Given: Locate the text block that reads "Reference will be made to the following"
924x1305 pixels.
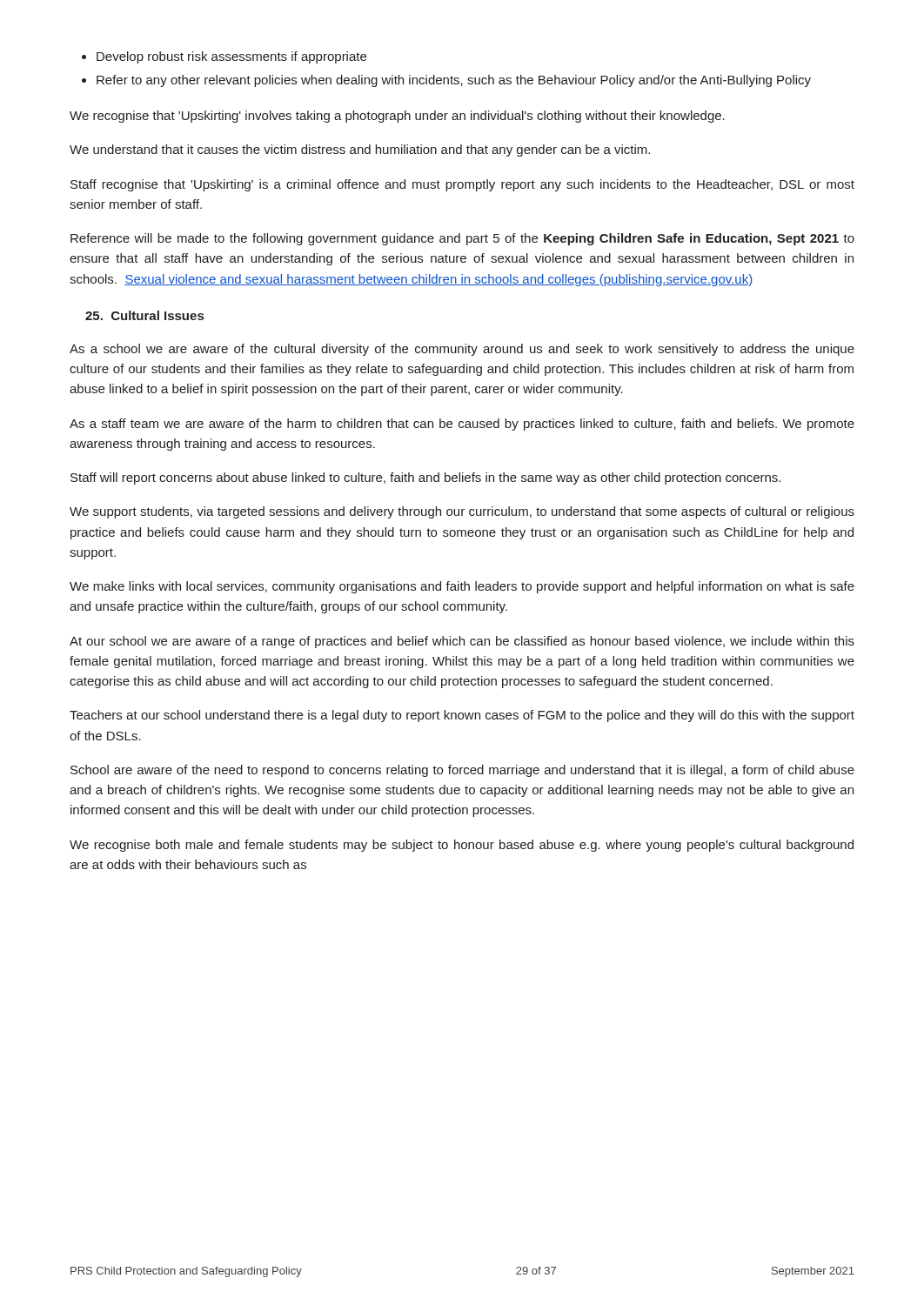Looking at the screenshot, I should click(x=462, y=258).
